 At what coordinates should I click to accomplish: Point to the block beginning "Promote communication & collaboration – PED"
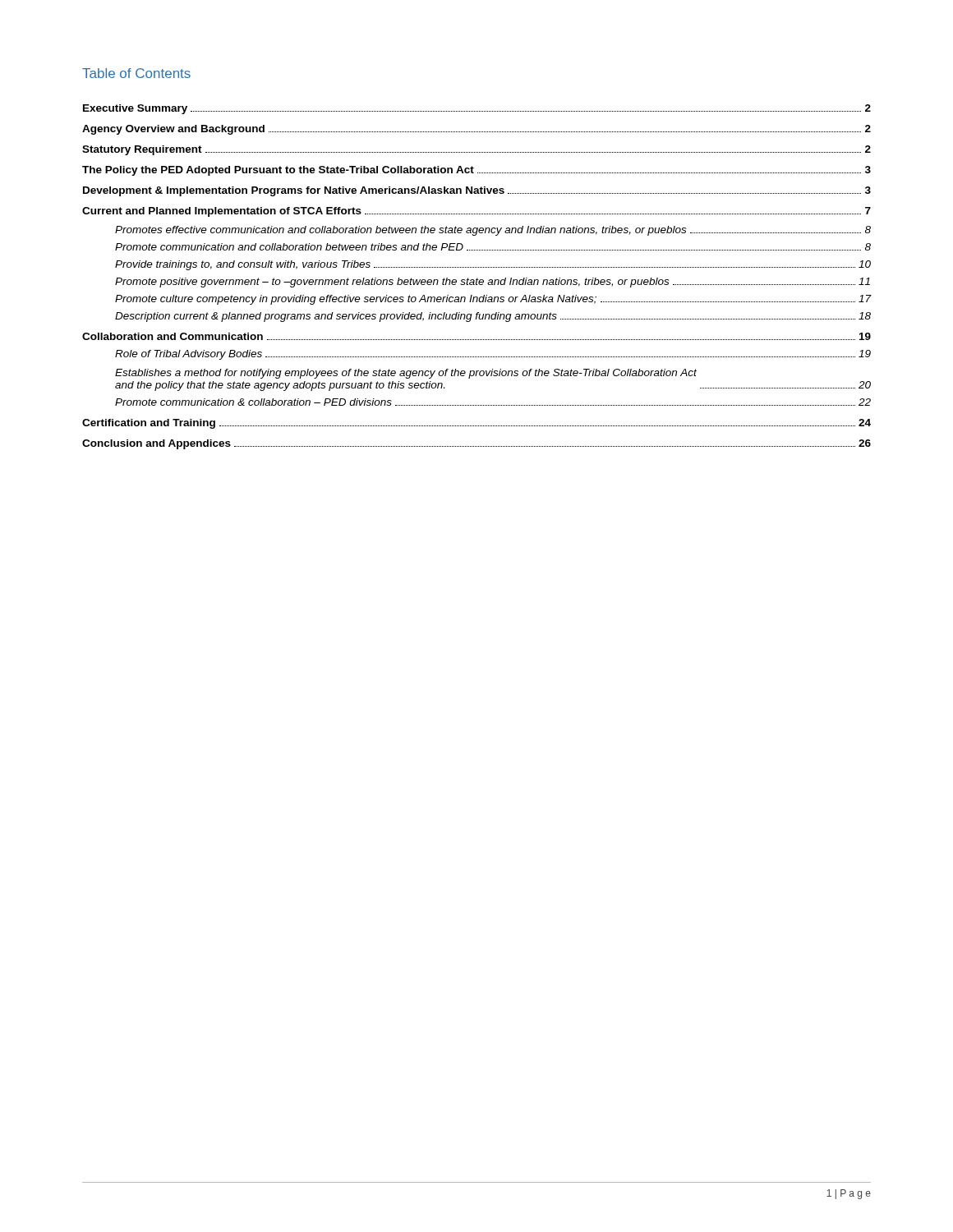[476, 402]
